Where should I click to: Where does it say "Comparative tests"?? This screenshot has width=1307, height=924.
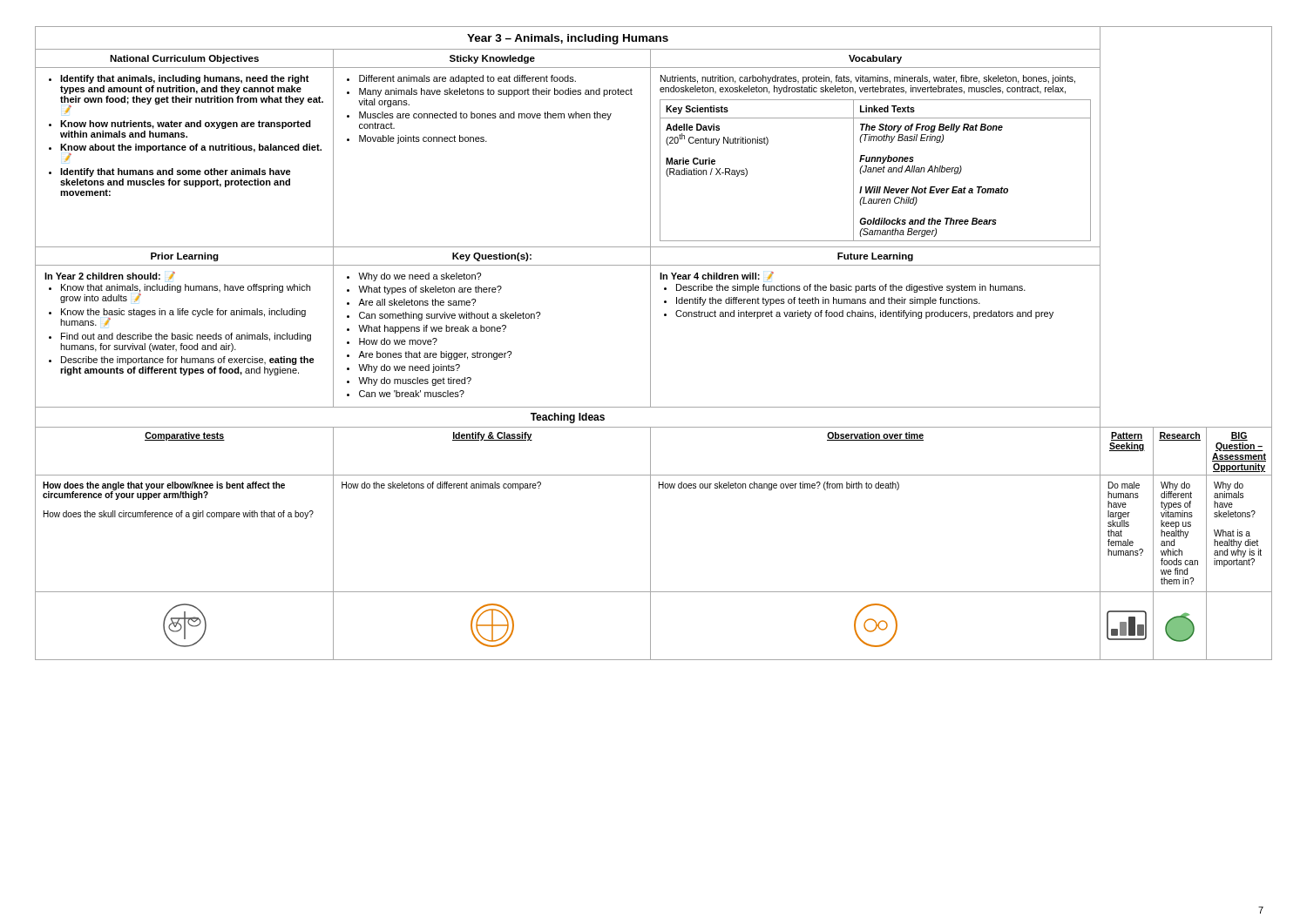(184, 435)
